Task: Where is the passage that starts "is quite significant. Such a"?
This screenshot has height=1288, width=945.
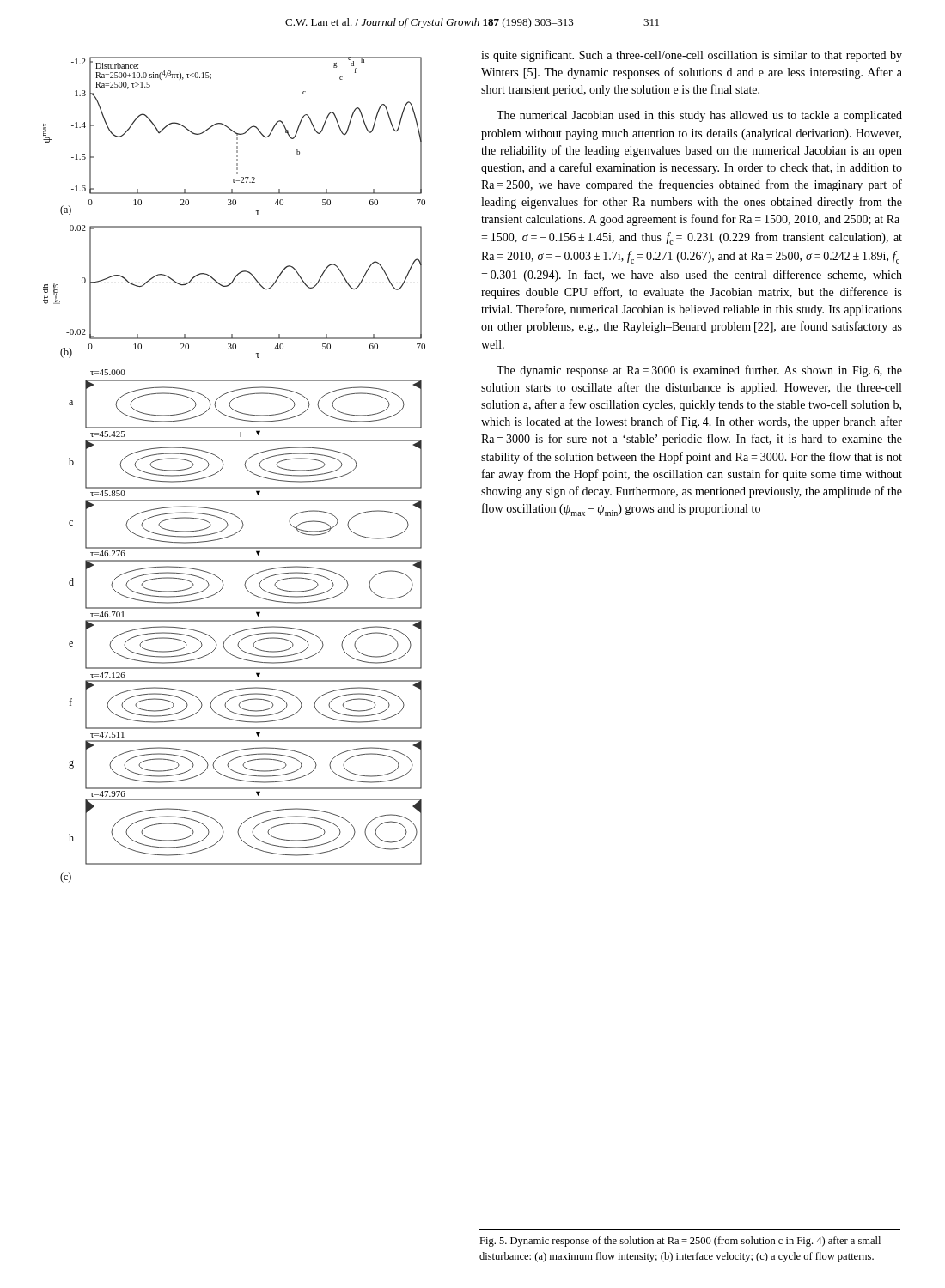Action: (x=692, y=283)
